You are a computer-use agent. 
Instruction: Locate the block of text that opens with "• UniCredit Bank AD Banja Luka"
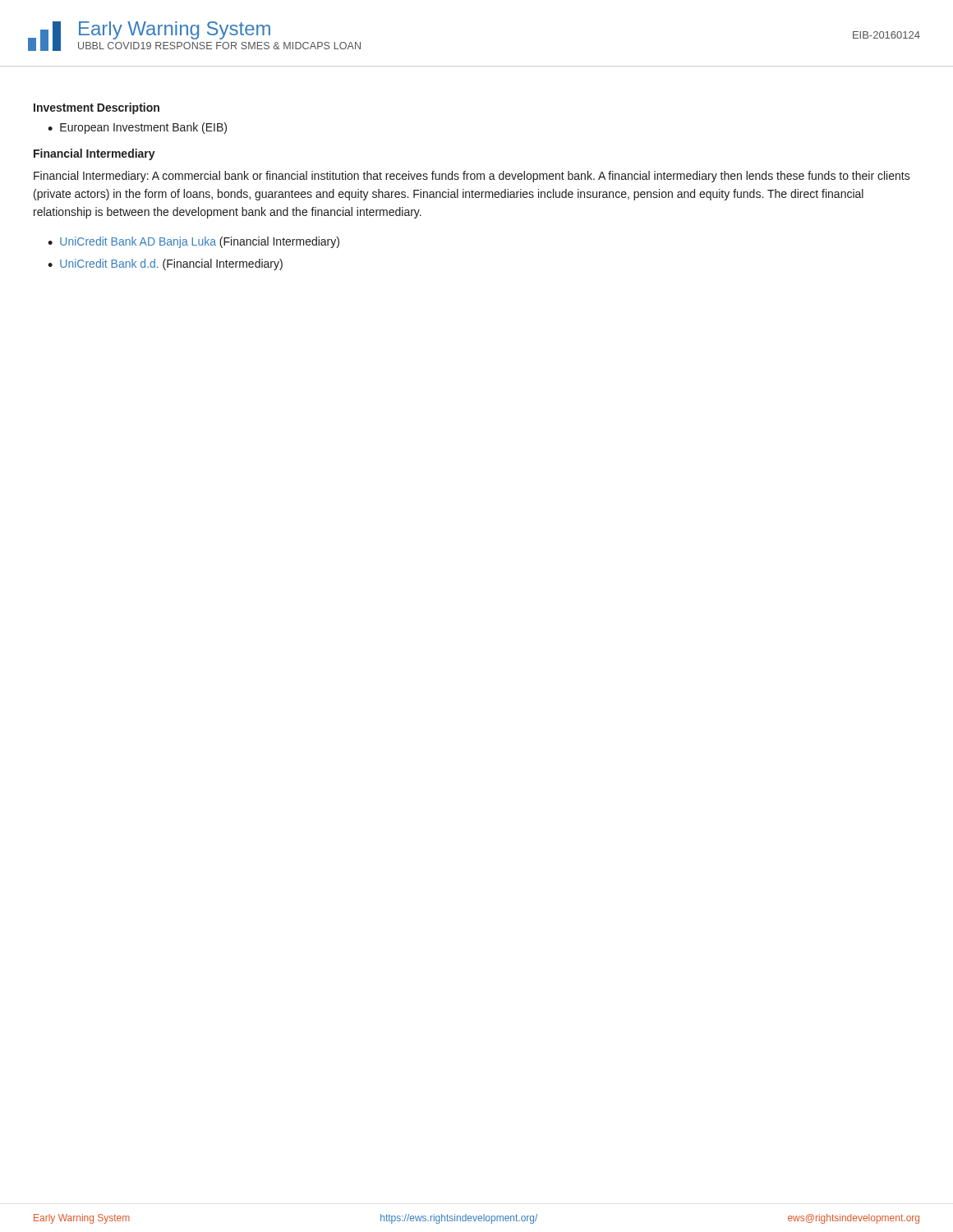194,244
